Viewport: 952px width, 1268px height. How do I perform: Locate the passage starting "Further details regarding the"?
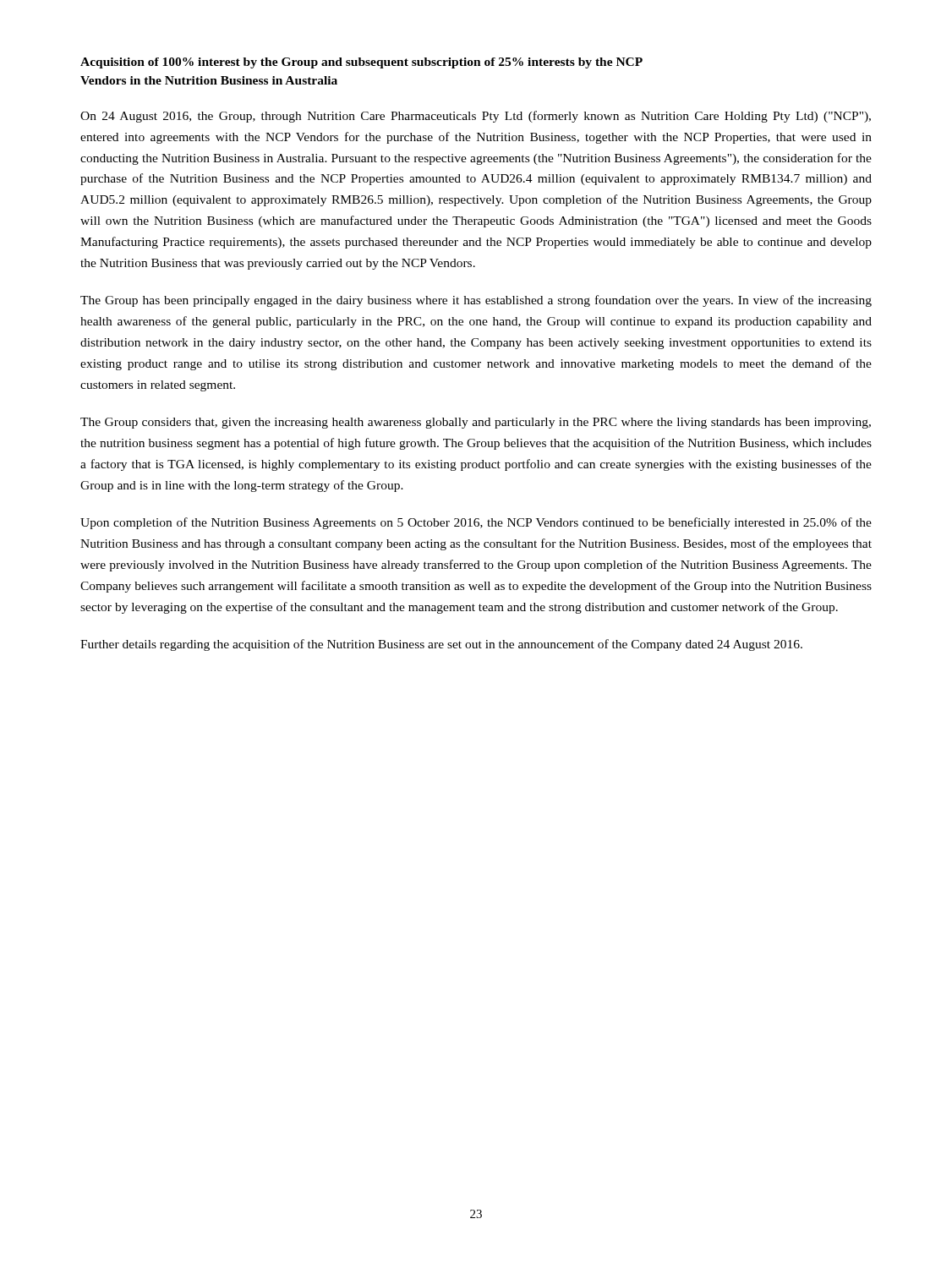[442, 644]
